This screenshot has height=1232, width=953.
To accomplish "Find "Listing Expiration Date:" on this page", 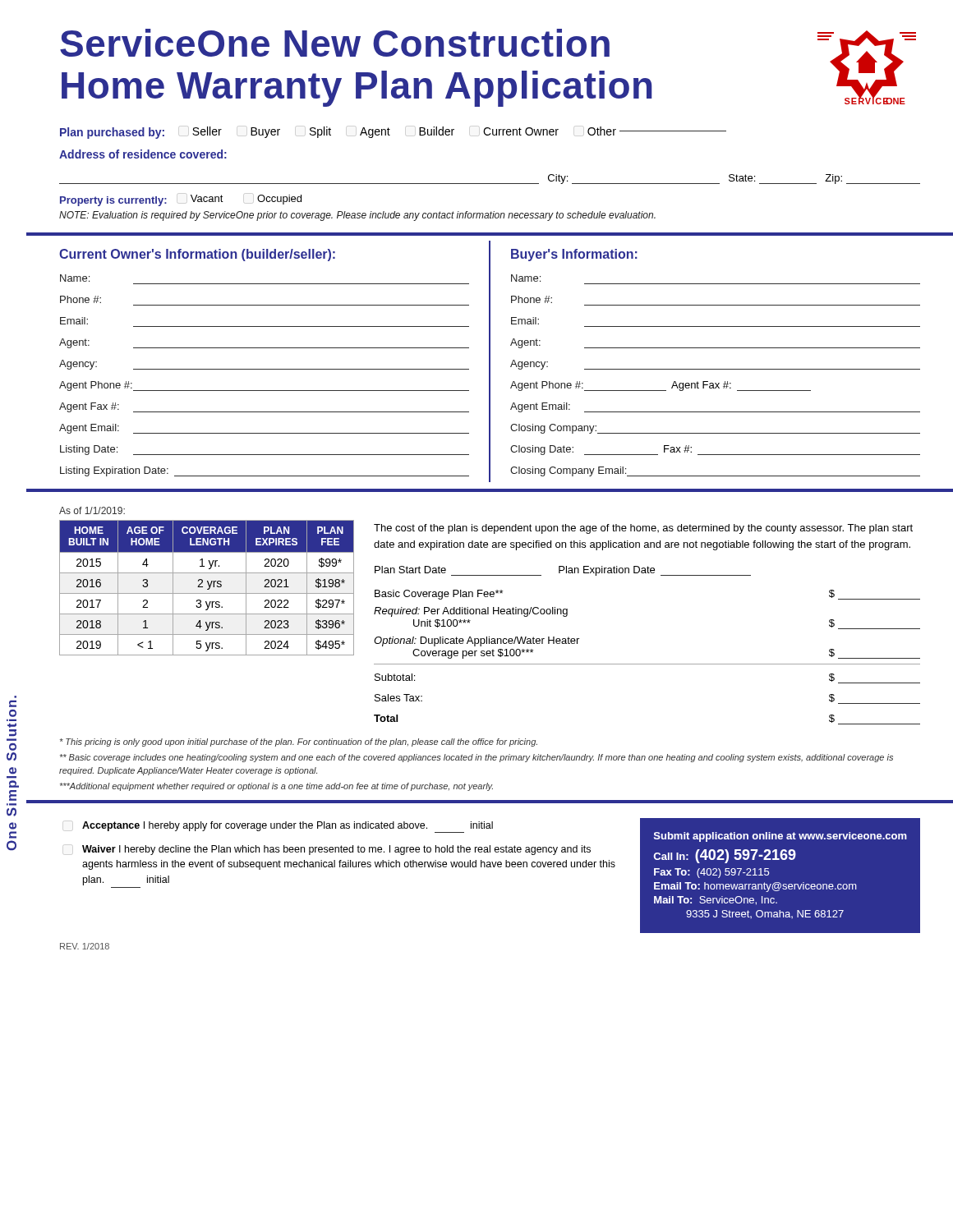I will coord(264,469).
